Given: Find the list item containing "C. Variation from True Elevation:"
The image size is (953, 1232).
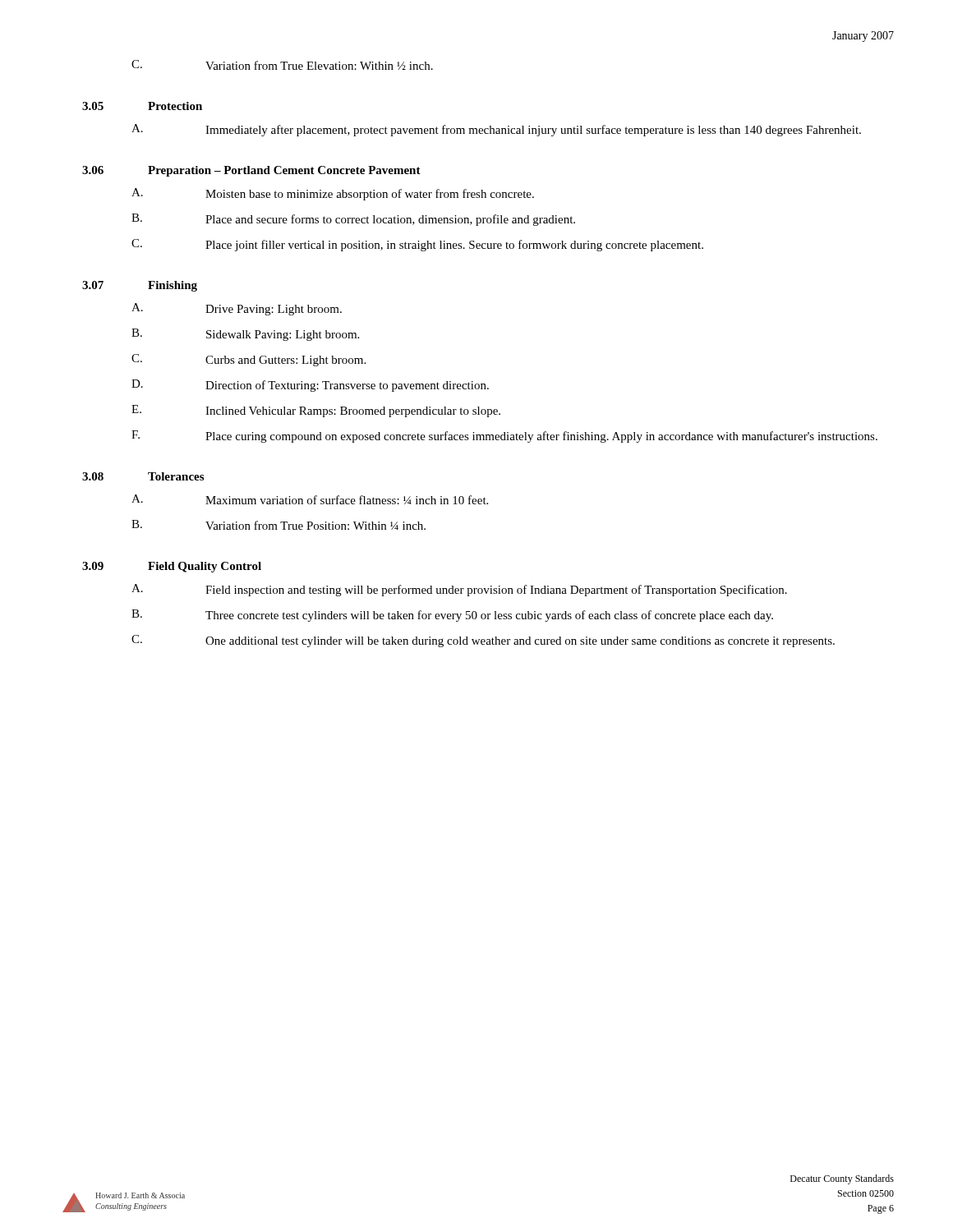Looking at the screenshot, I should 282,65.
